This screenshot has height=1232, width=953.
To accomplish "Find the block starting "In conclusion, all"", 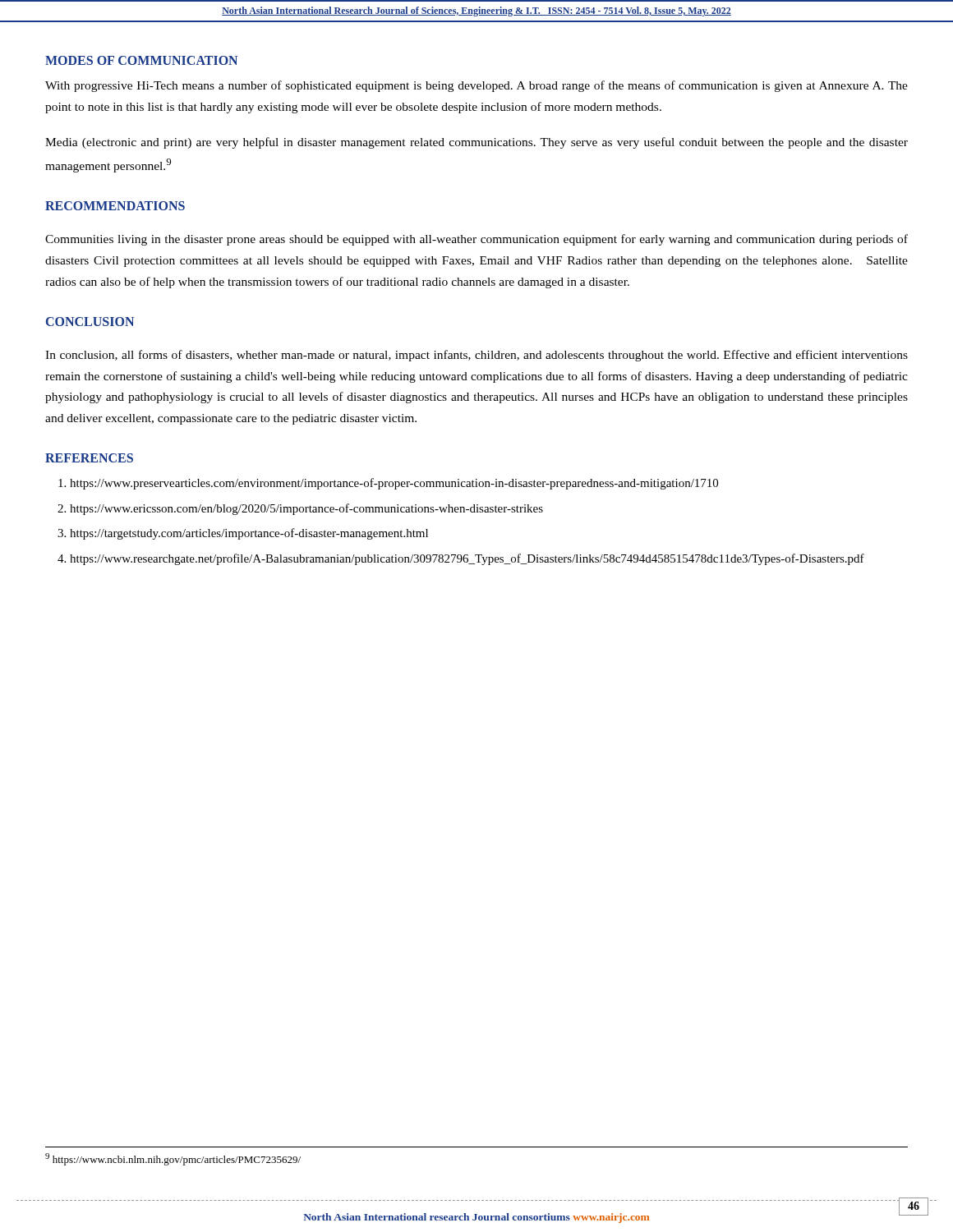I will tap(476, 386).
